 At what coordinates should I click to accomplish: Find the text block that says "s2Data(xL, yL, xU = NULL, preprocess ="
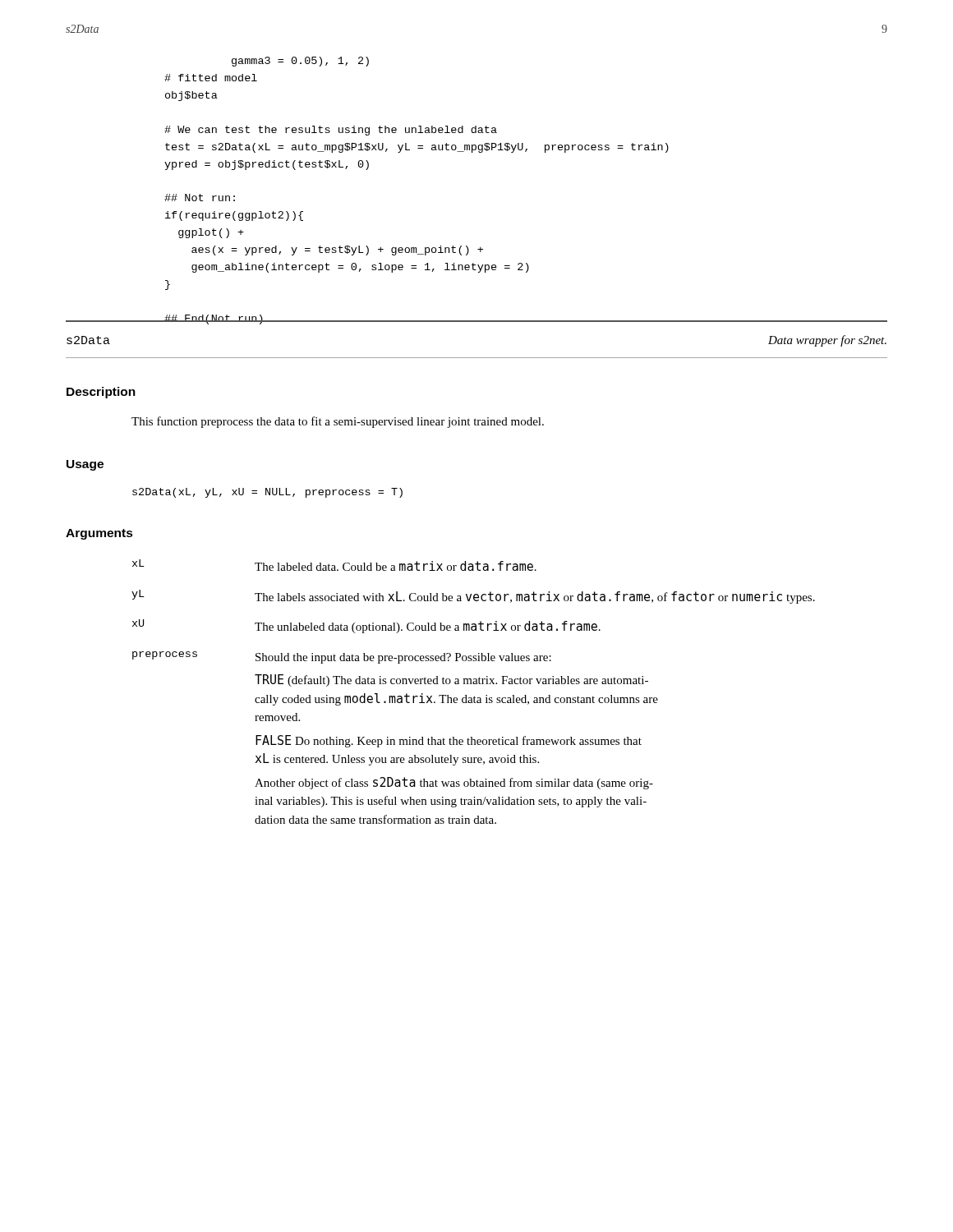coord(268,492)
